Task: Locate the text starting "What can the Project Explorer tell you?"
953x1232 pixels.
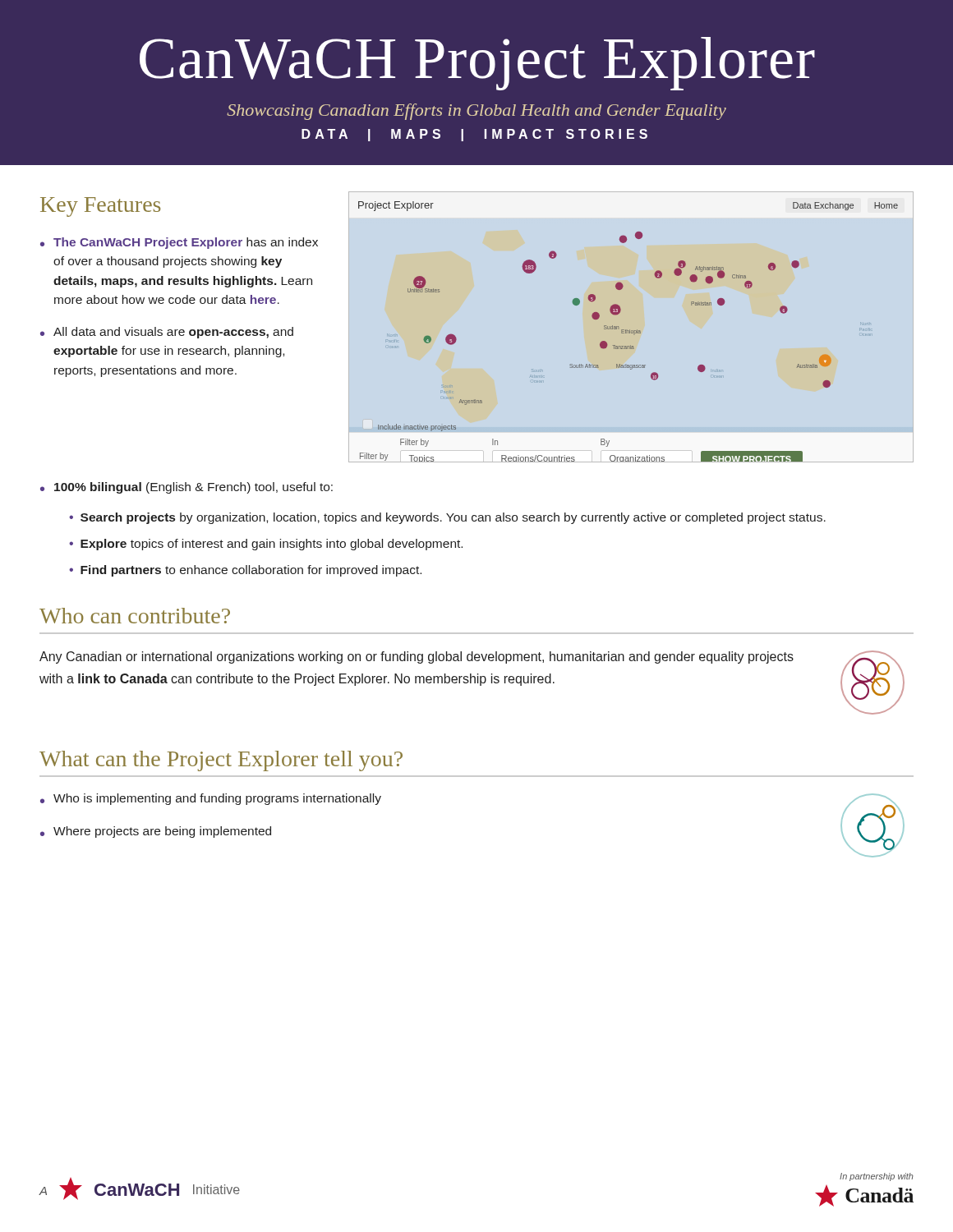Action: point(221,759)
